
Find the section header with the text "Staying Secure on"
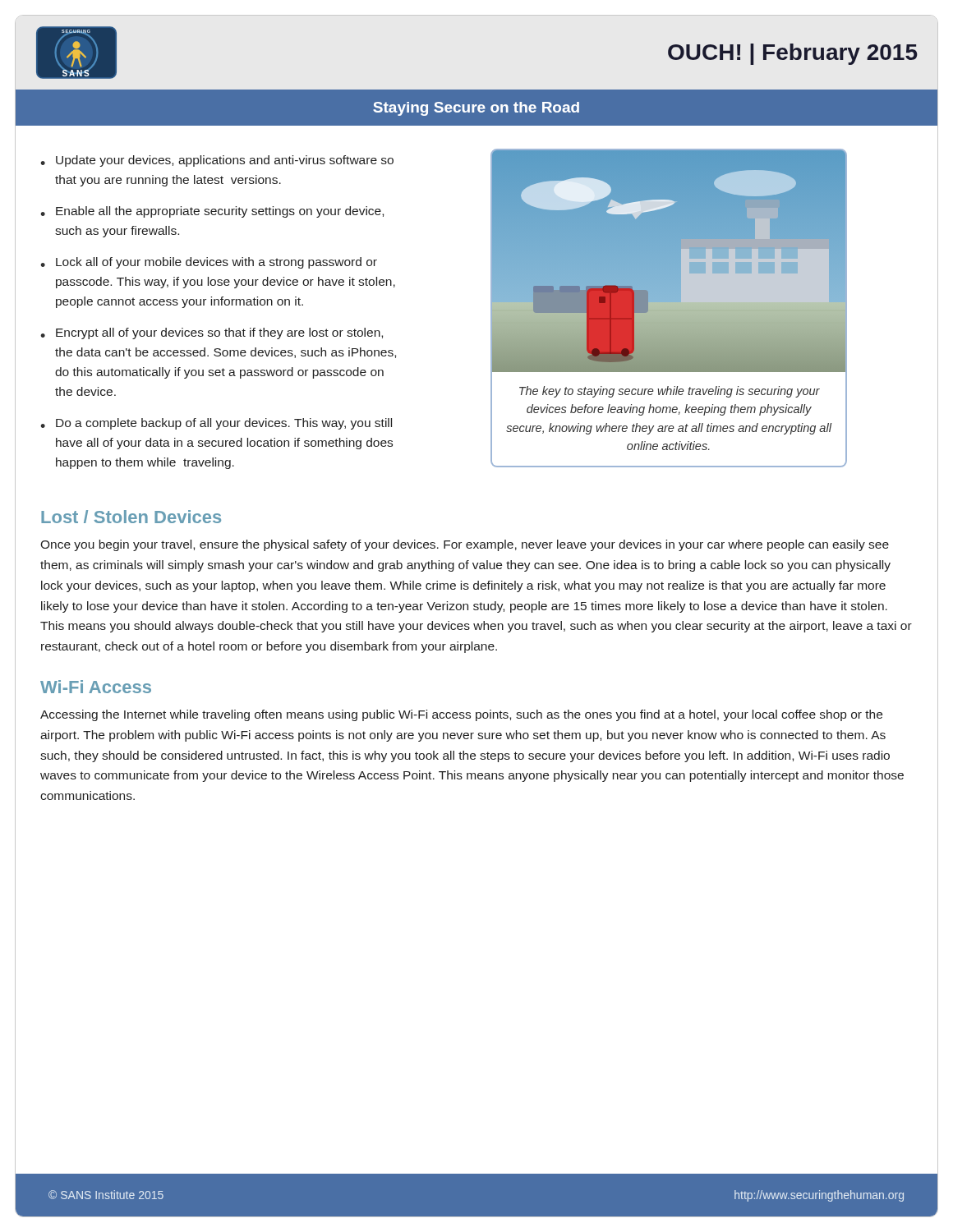[x=476, y=108]
